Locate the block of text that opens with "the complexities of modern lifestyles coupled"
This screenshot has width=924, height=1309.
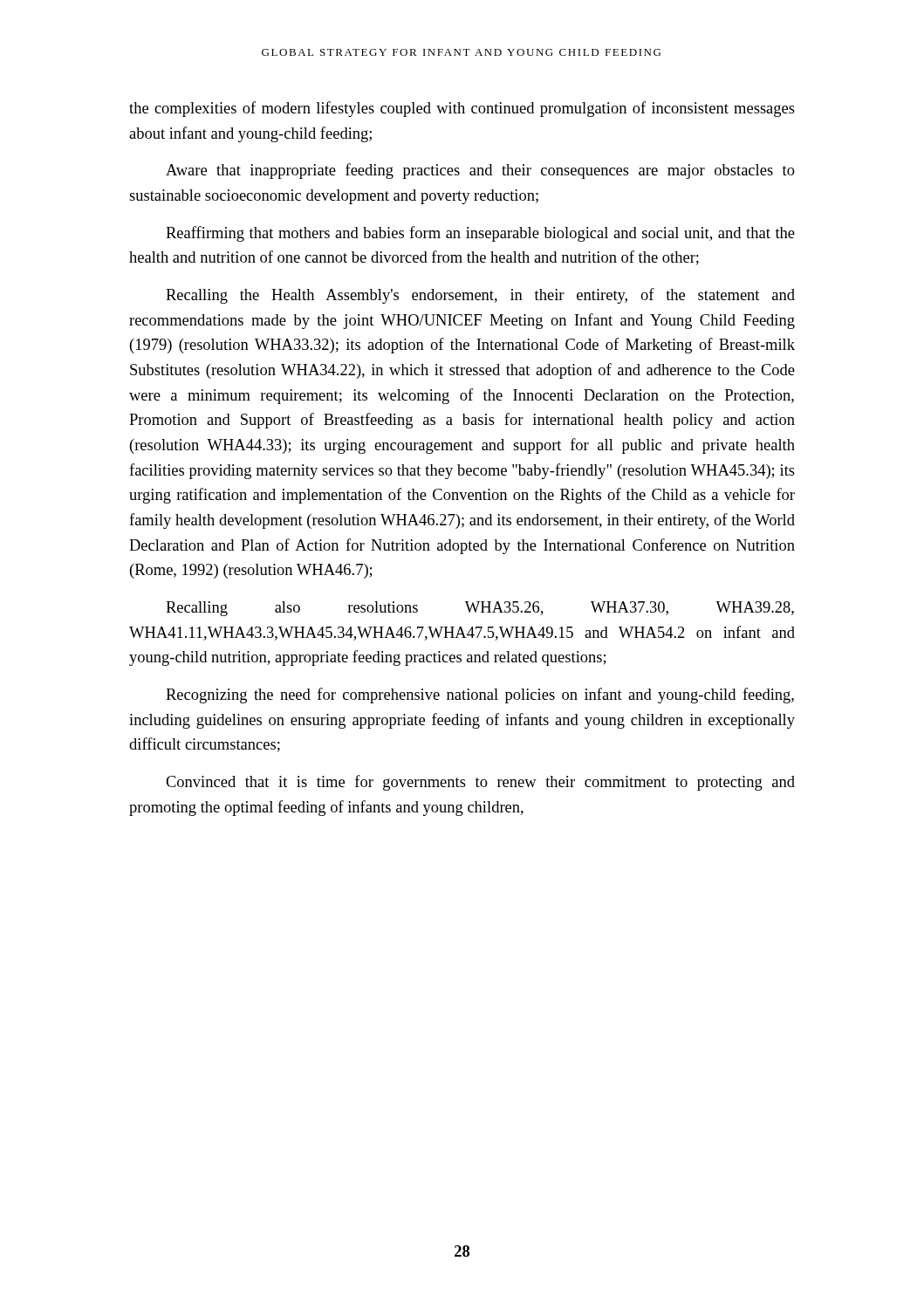point(462,121)
